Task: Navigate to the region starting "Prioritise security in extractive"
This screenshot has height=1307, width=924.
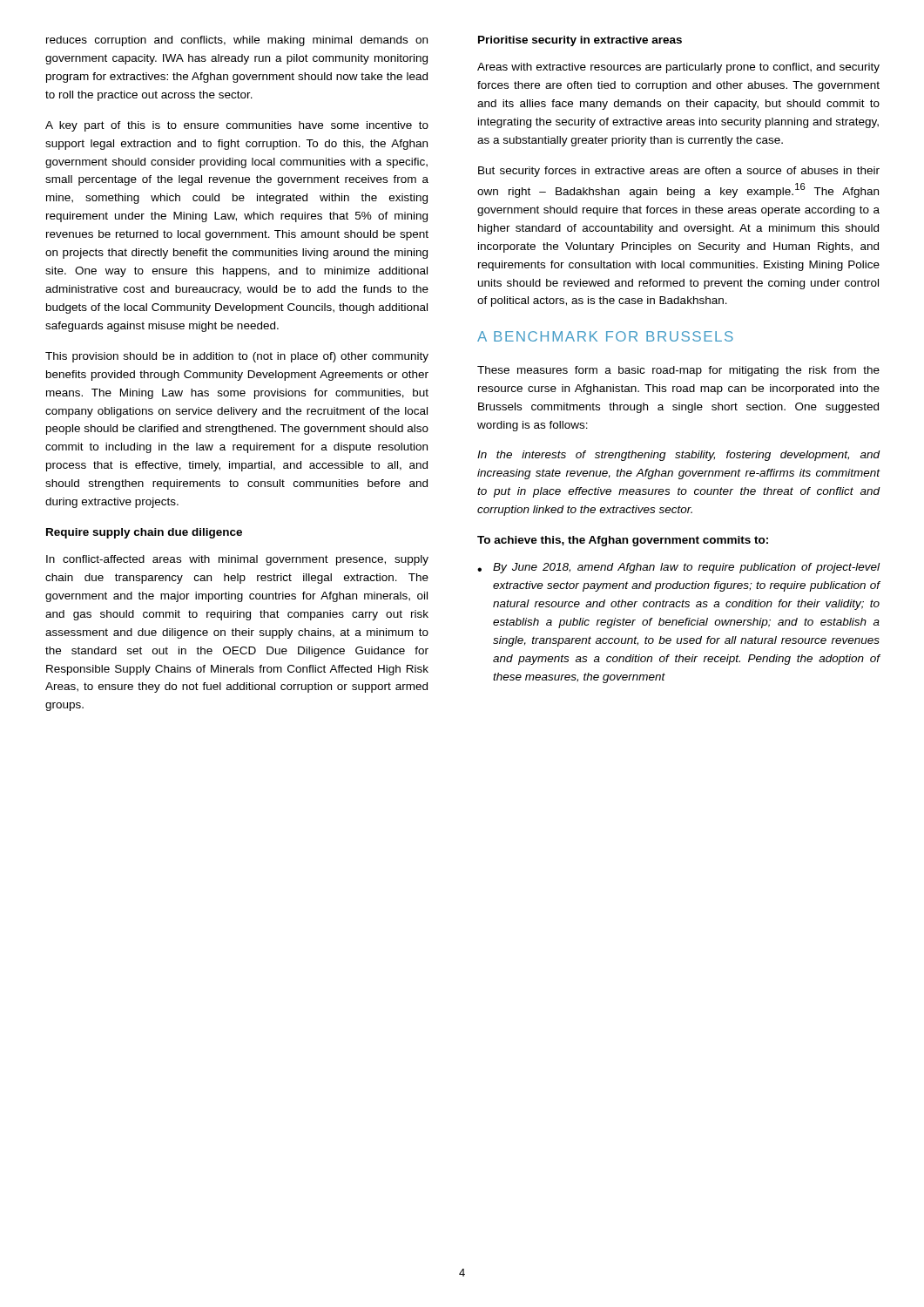Action: 678,40
